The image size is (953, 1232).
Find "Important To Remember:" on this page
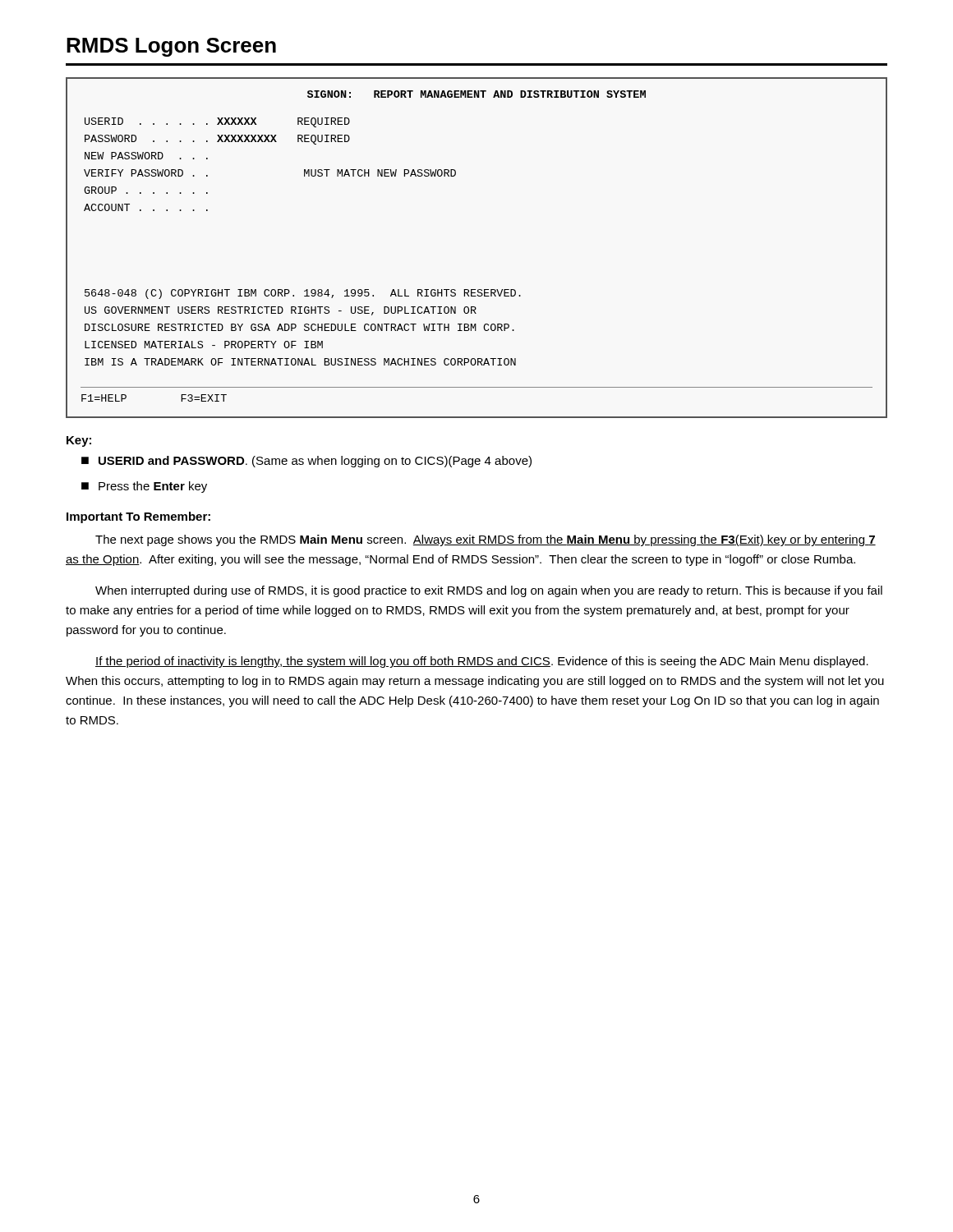coord(139,516)
